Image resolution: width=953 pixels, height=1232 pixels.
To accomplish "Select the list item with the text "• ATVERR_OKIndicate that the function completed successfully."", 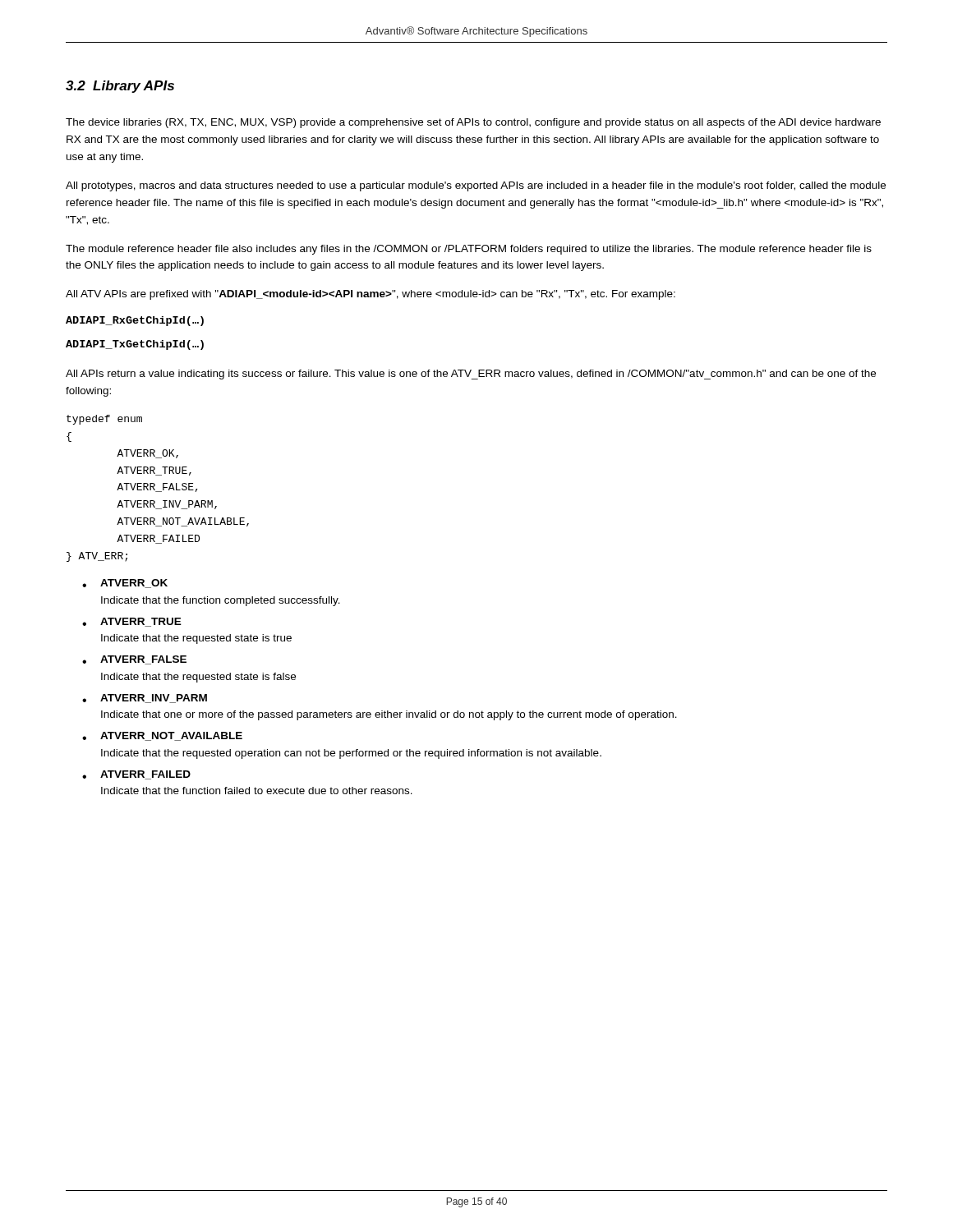I will pos(125,584).
